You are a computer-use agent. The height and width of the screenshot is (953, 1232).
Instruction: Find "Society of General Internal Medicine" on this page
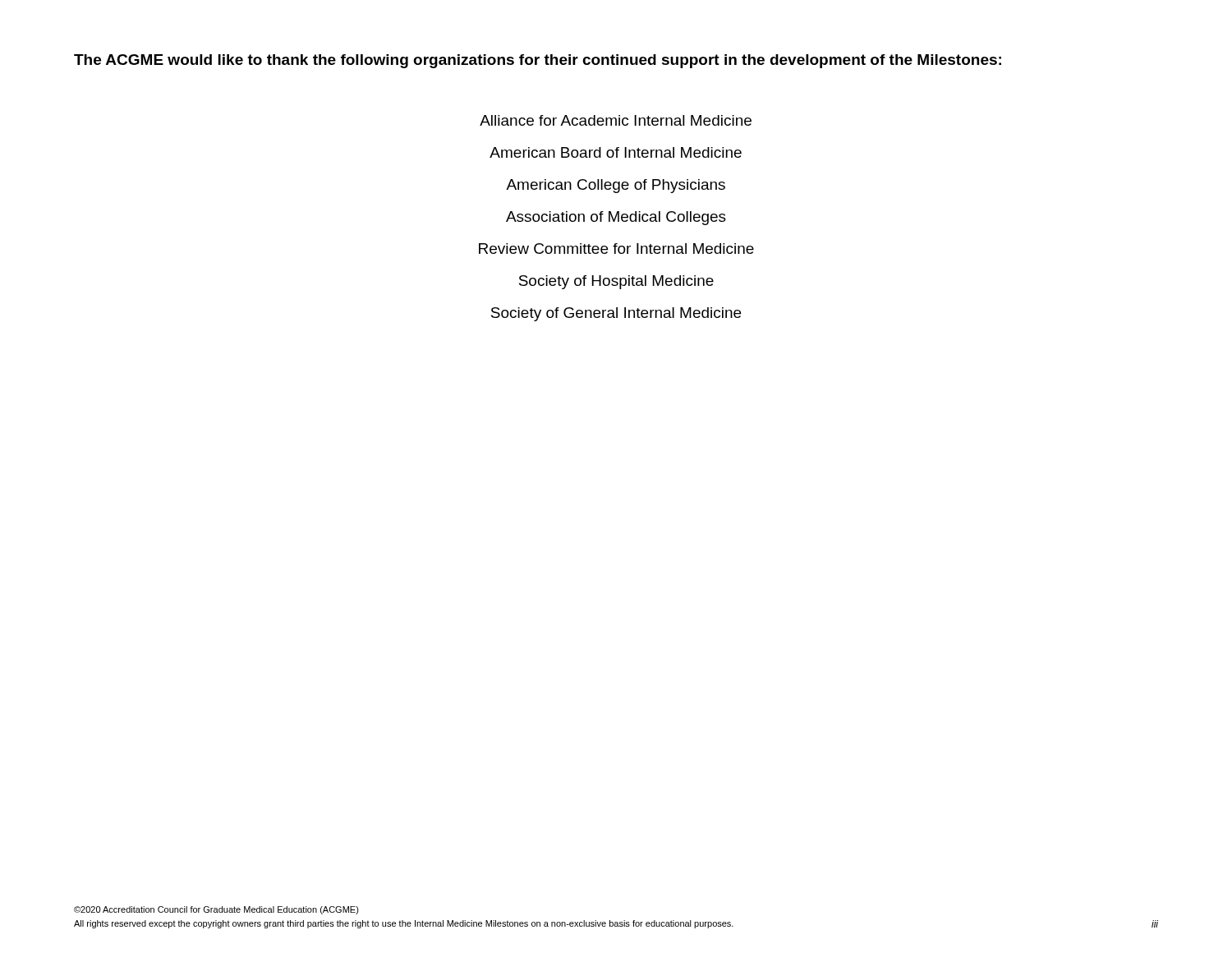tap(616, 312)
